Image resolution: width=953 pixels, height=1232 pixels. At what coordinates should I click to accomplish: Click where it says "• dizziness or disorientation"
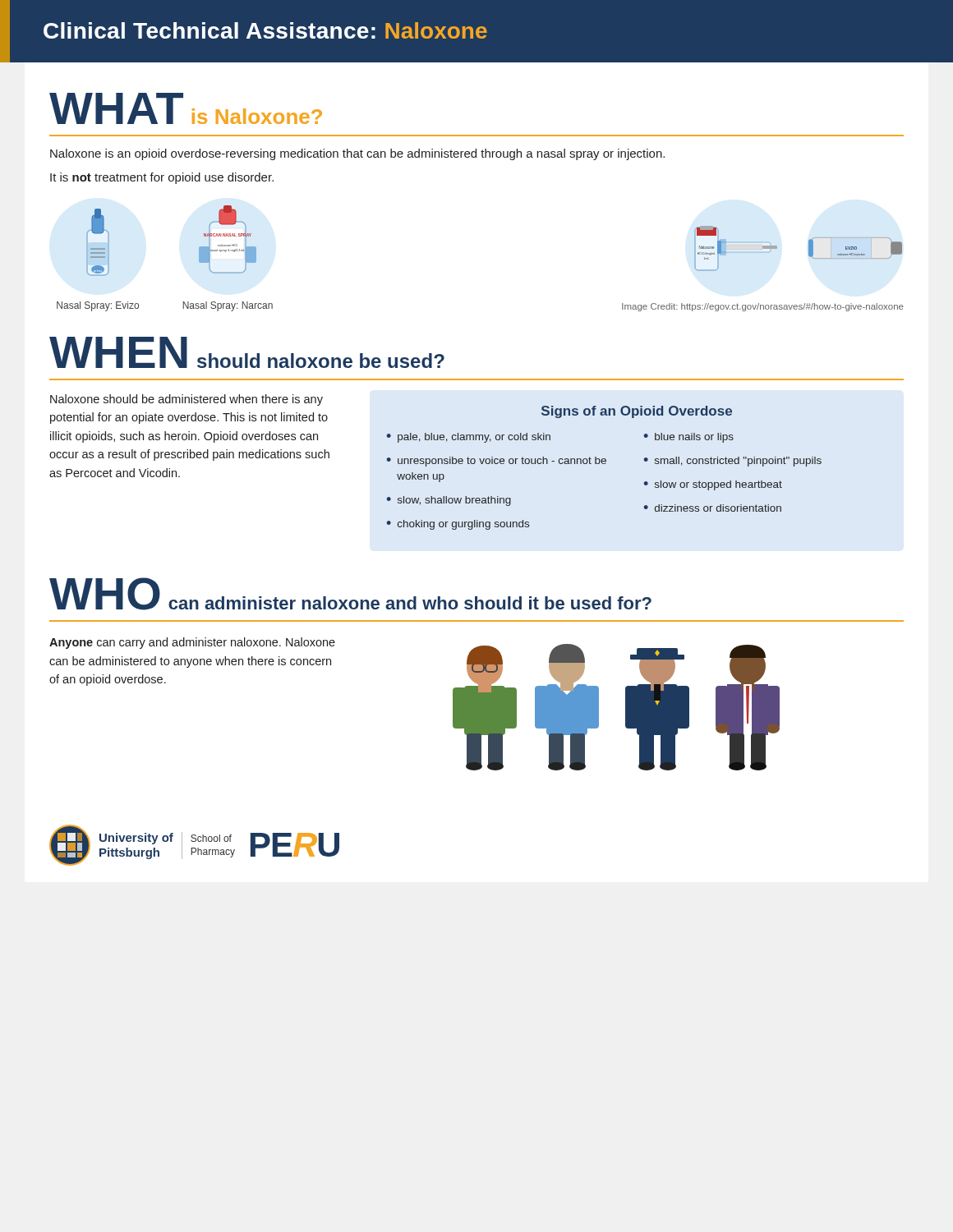tap(713, 508)
